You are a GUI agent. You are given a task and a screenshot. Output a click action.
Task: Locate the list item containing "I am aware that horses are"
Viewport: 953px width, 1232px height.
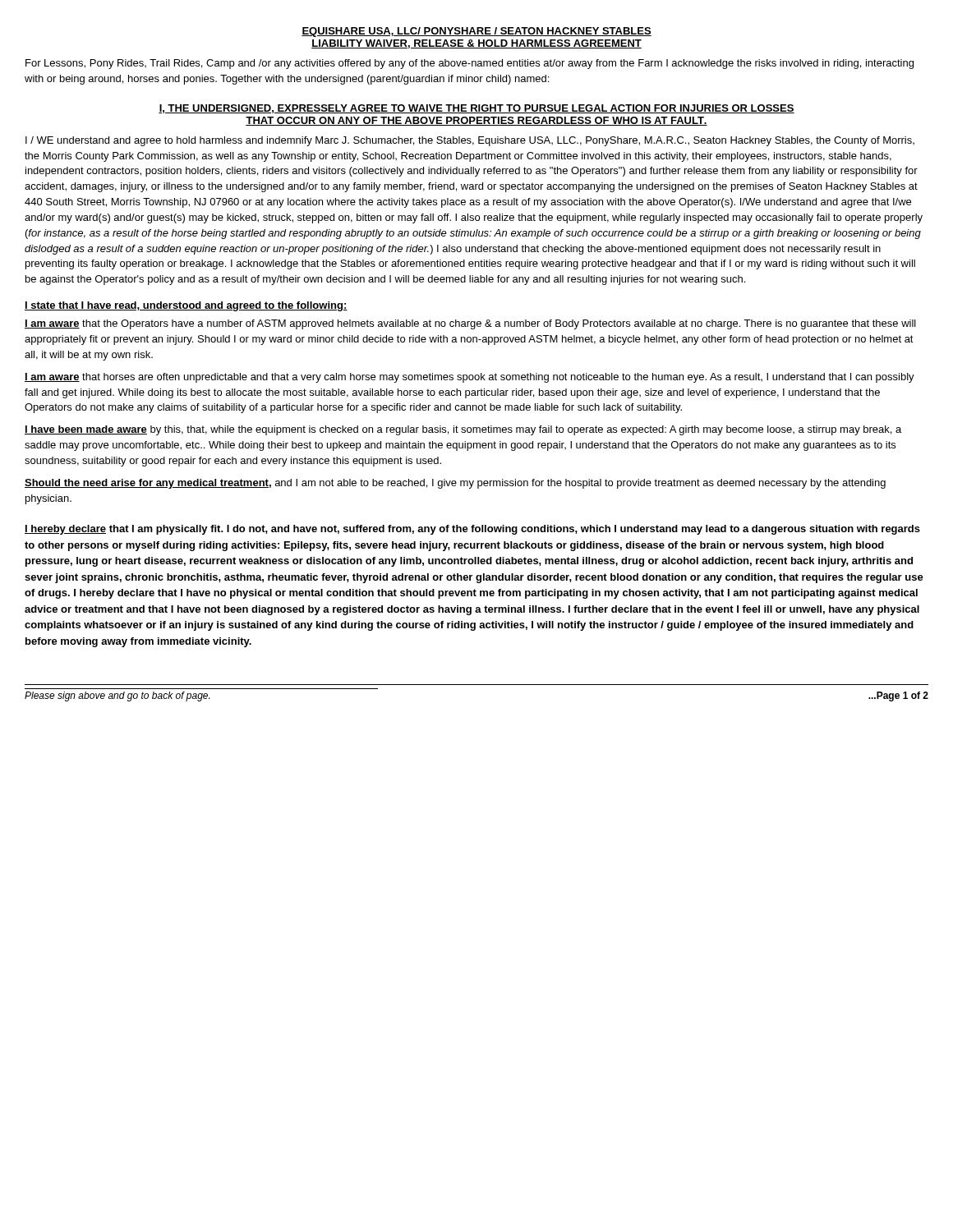pyautogui.click(x=469, y=392)
